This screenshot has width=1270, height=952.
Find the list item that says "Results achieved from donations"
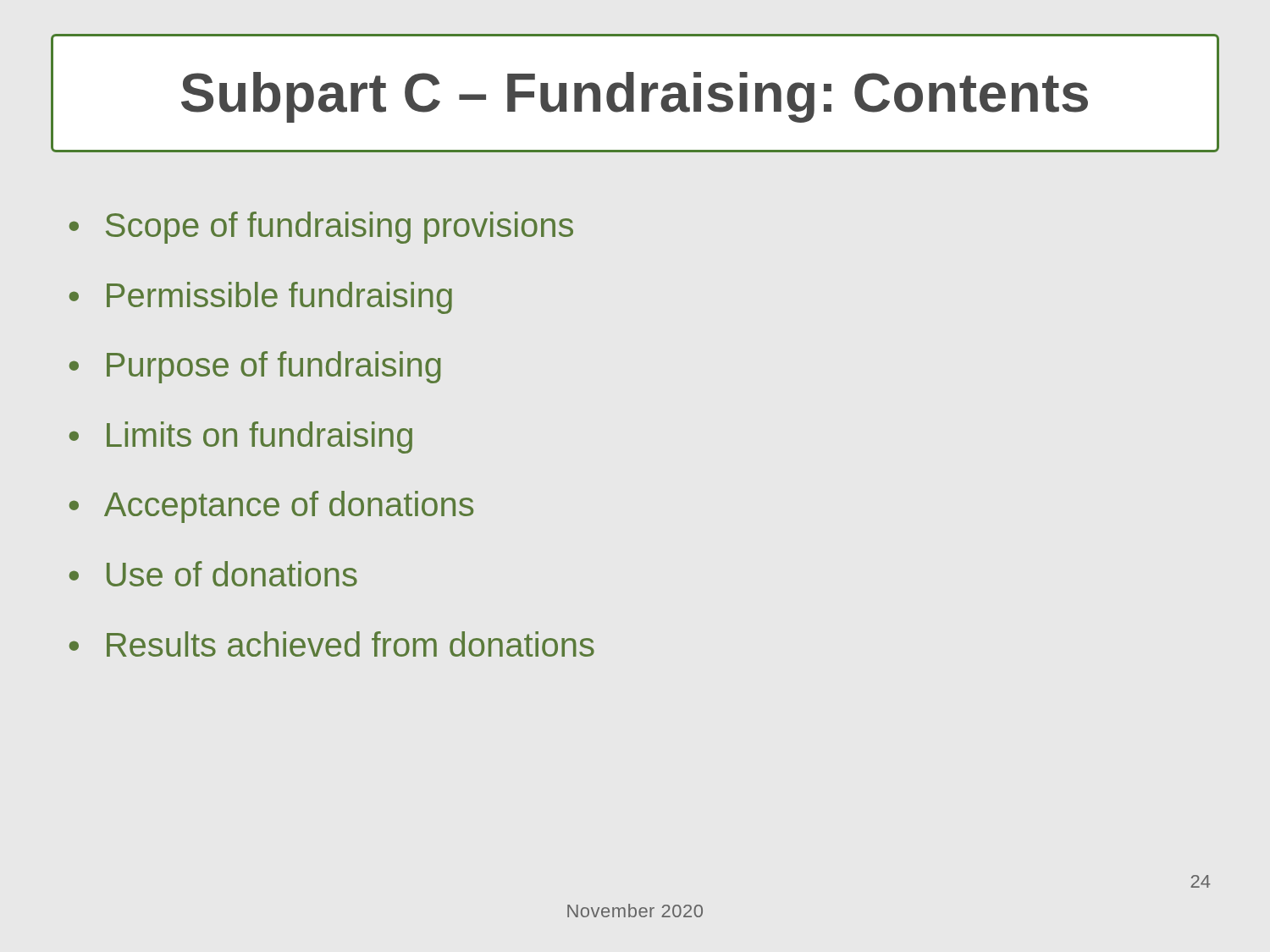(350, 644)
